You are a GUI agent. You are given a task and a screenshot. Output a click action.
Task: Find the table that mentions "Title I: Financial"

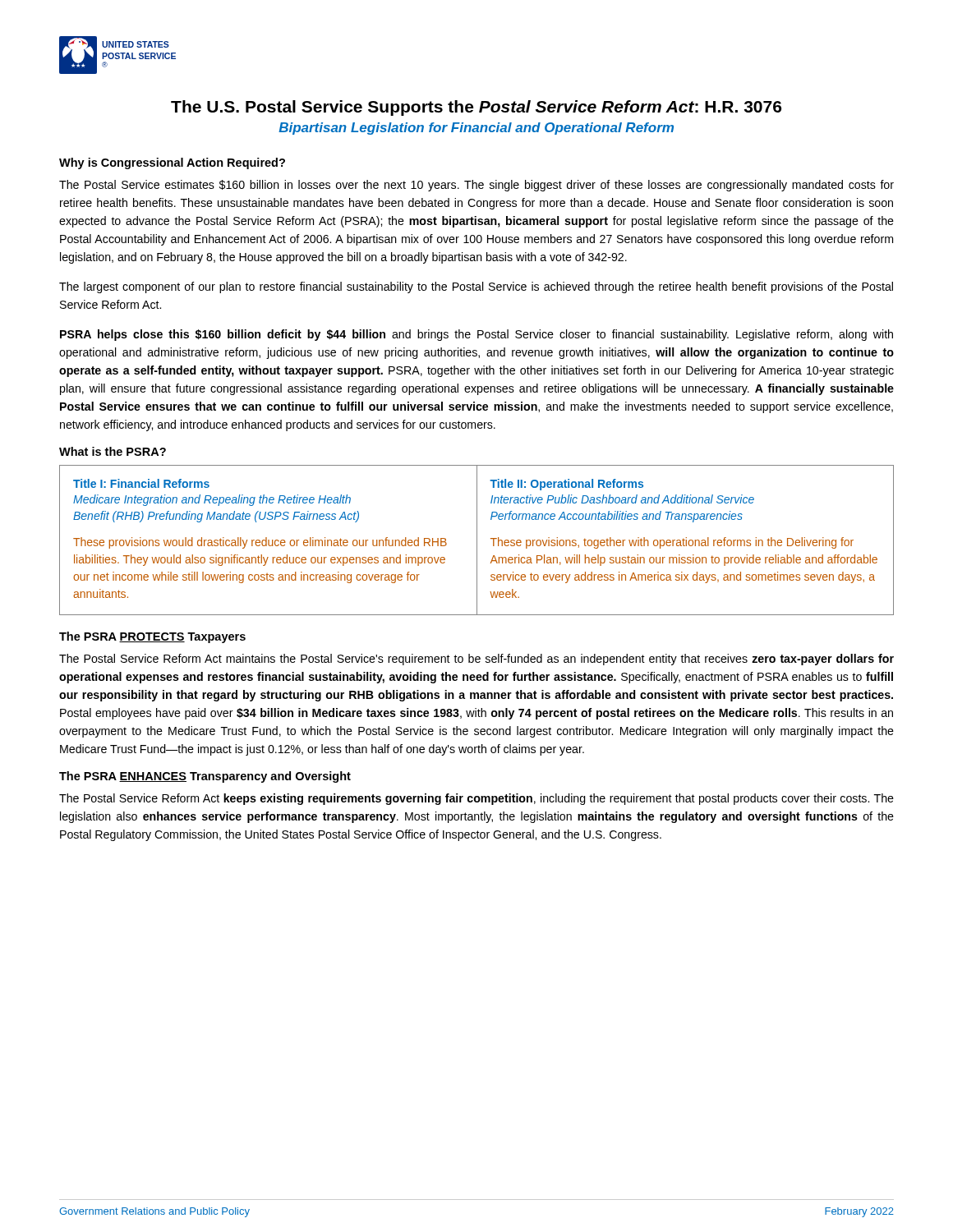click(x=476, y=540)
